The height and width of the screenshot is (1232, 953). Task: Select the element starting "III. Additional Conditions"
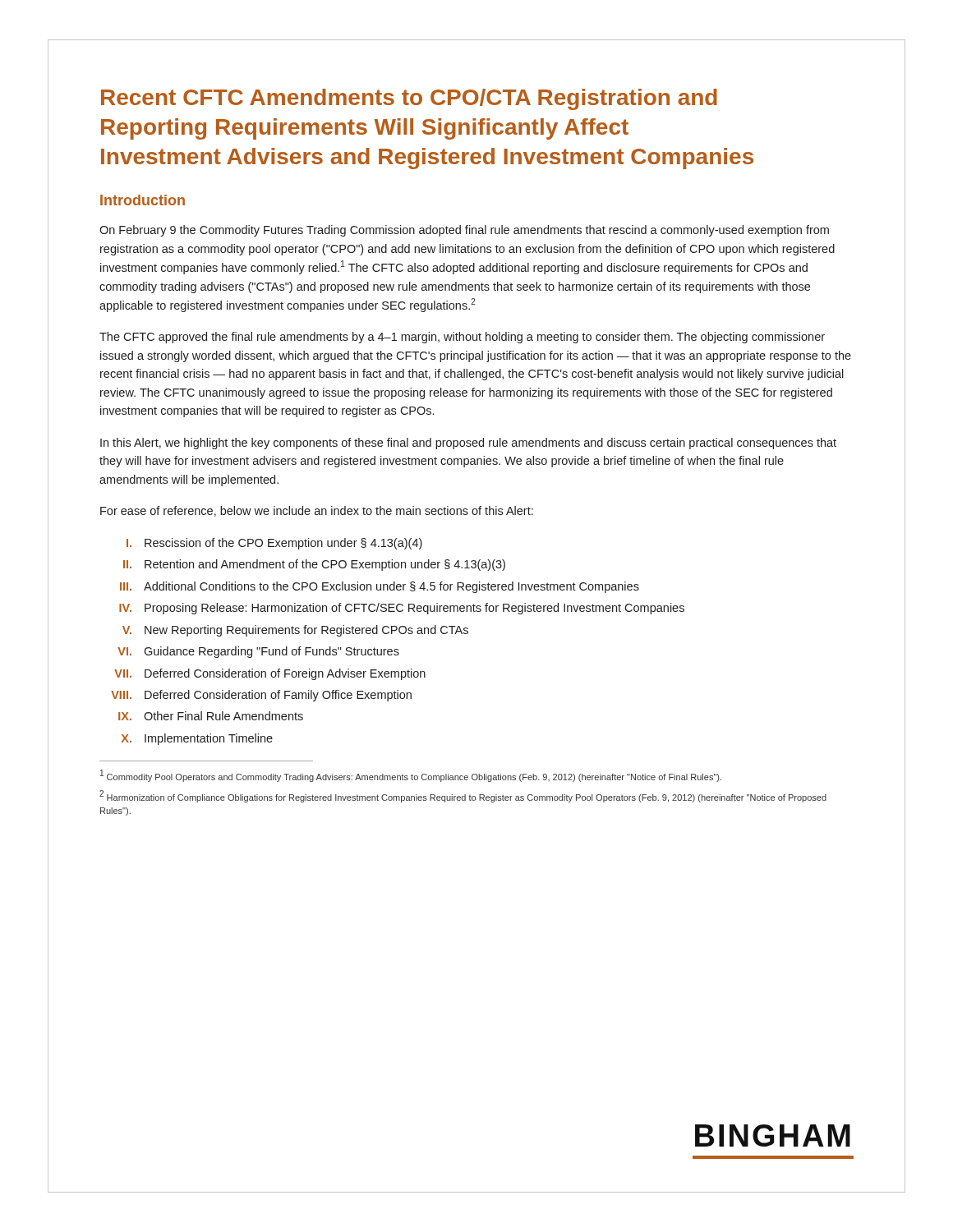pos(476,586)
